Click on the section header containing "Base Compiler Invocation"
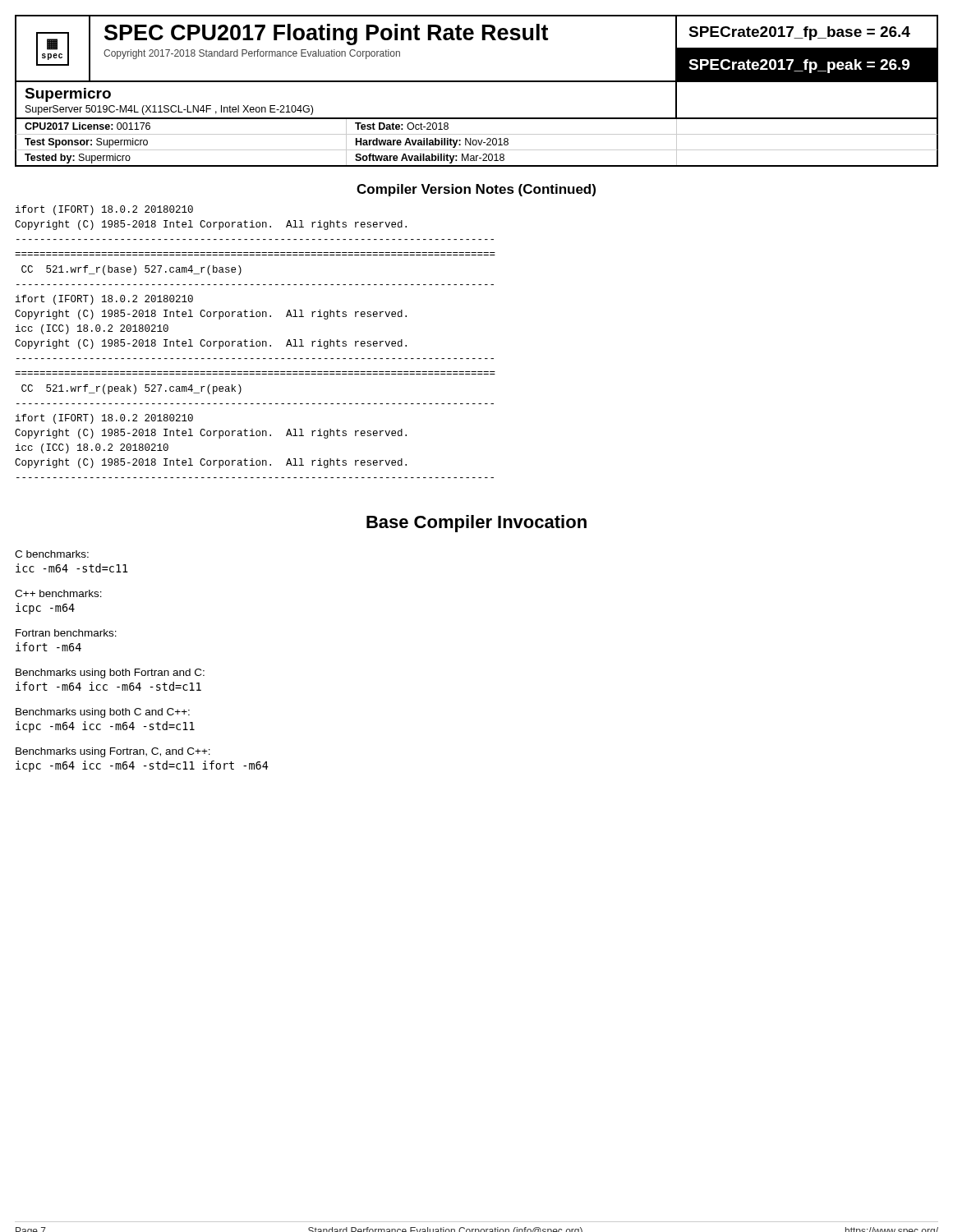The width and height of the screenshot is (953, 1232). [x=476, y=522]
